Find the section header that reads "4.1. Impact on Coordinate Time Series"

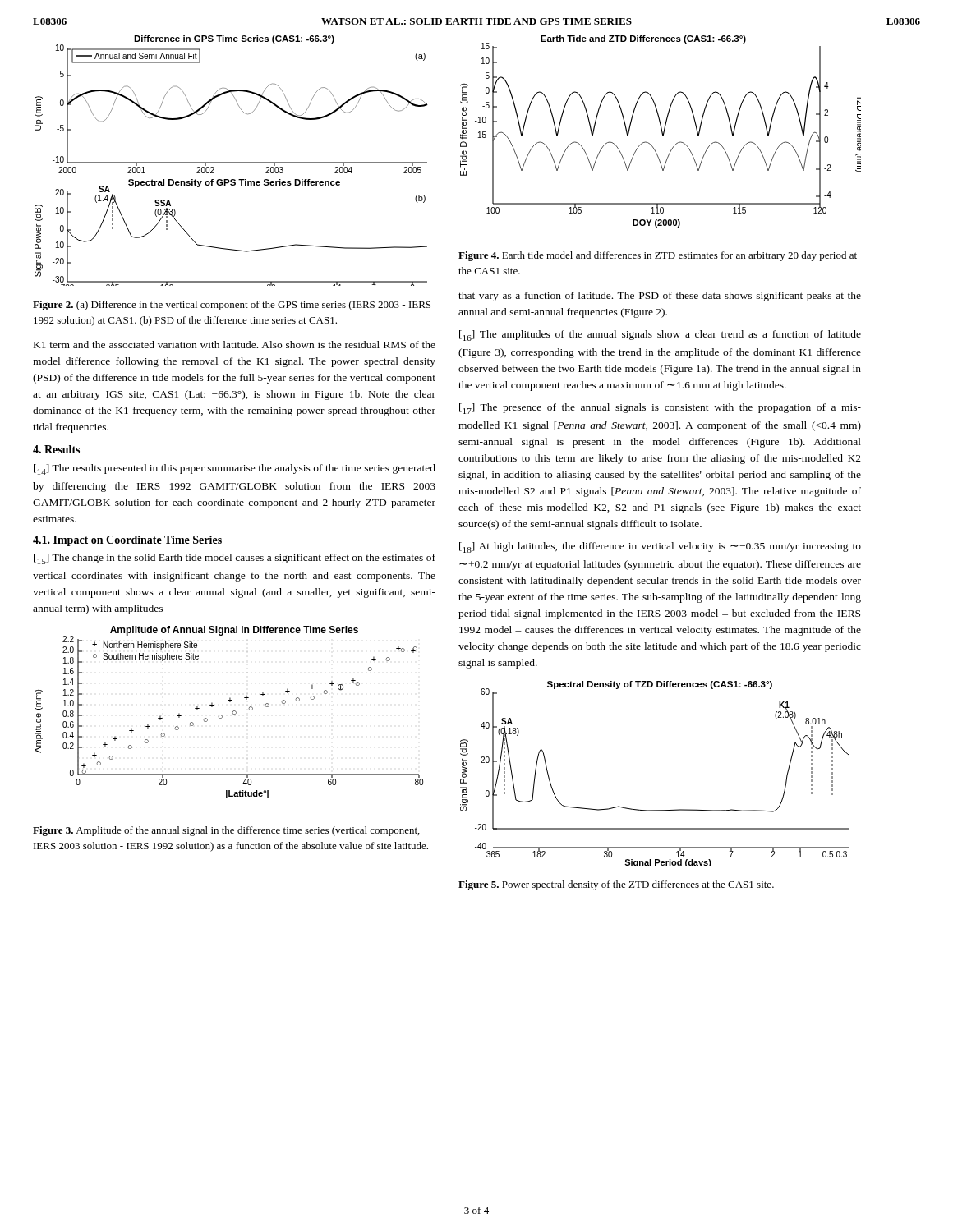[x=127, y=540]
